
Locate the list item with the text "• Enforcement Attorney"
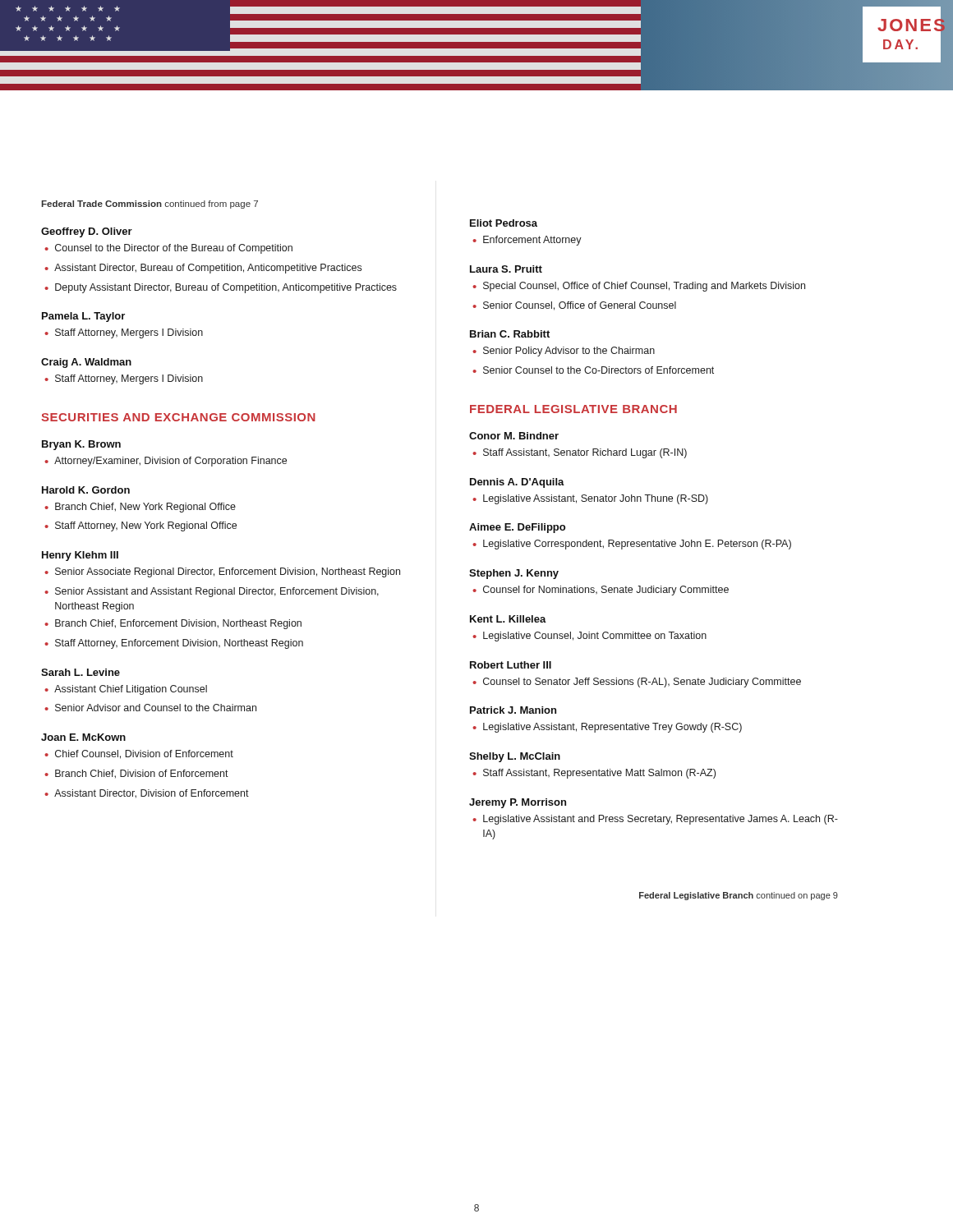pos(527,241)
